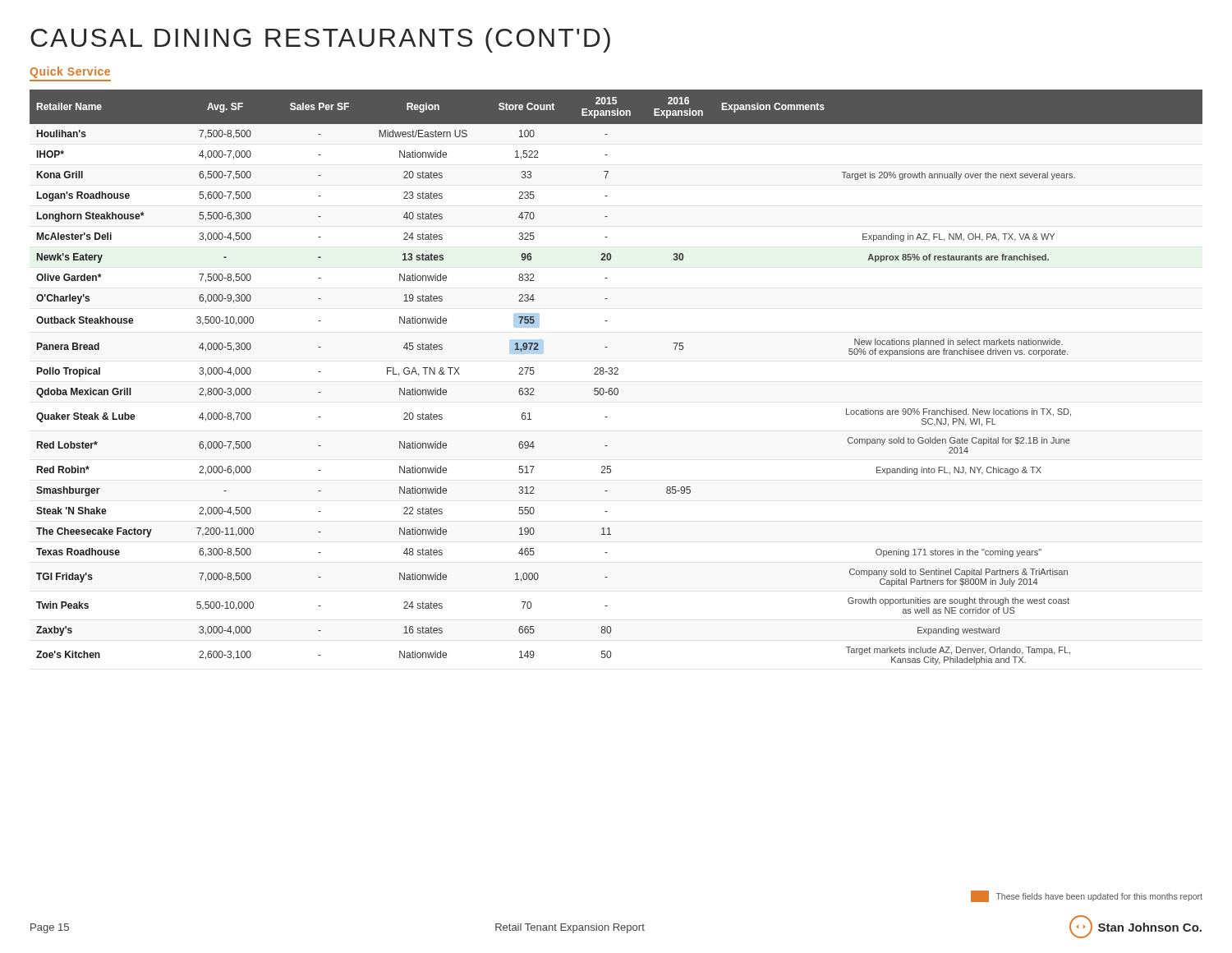The width and height of the screenshot is (1232, 953).
Task: Click where it says "CAUSAL DINING RESTAURANTS (CONT'D)"
Action: point(321,38)
